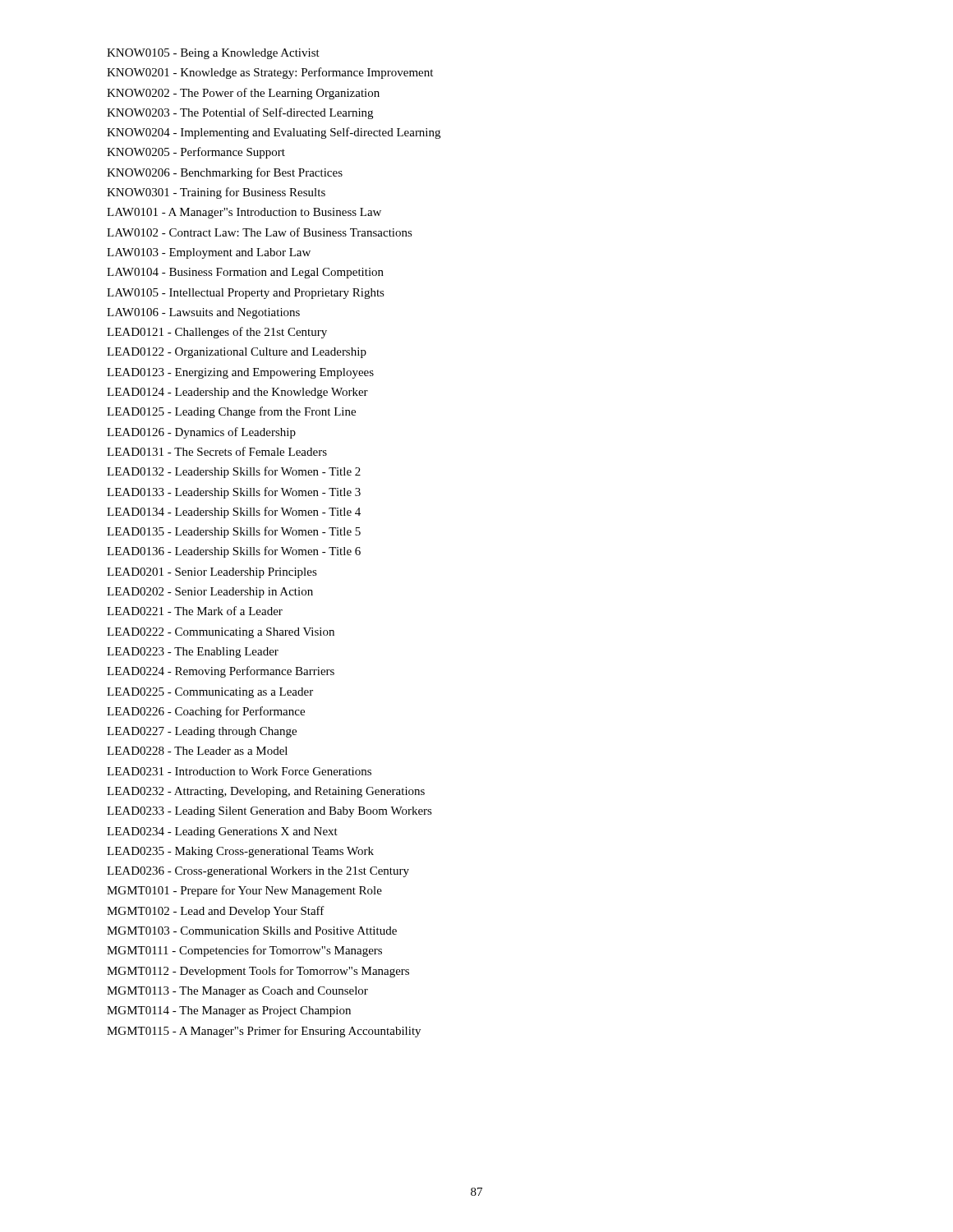
Task: Select the list item with the text "KNOW0204 - Implementing and"
Action: click(x=274, y=132)
